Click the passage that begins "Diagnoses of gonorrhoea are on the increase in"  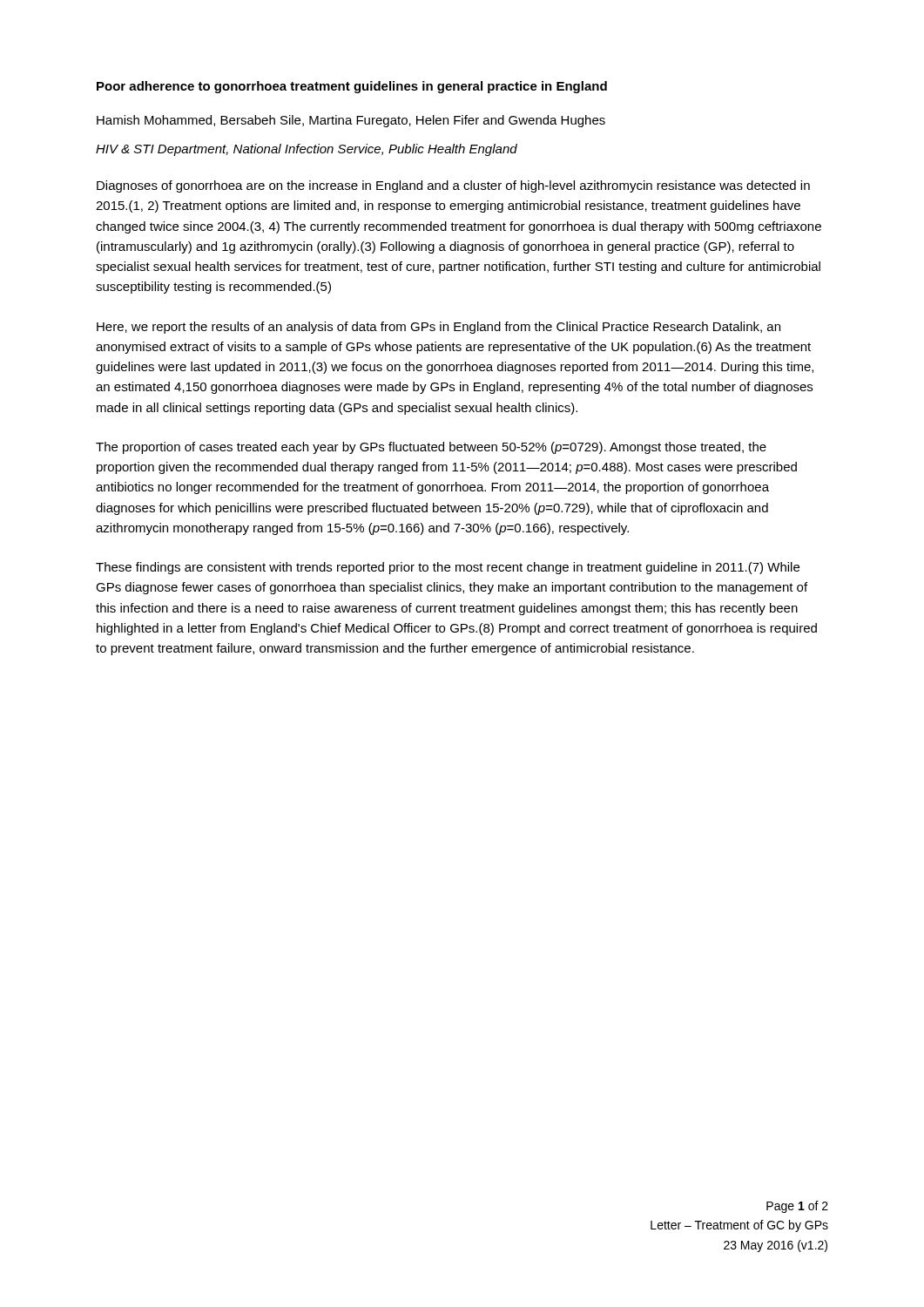pos(459,236)
